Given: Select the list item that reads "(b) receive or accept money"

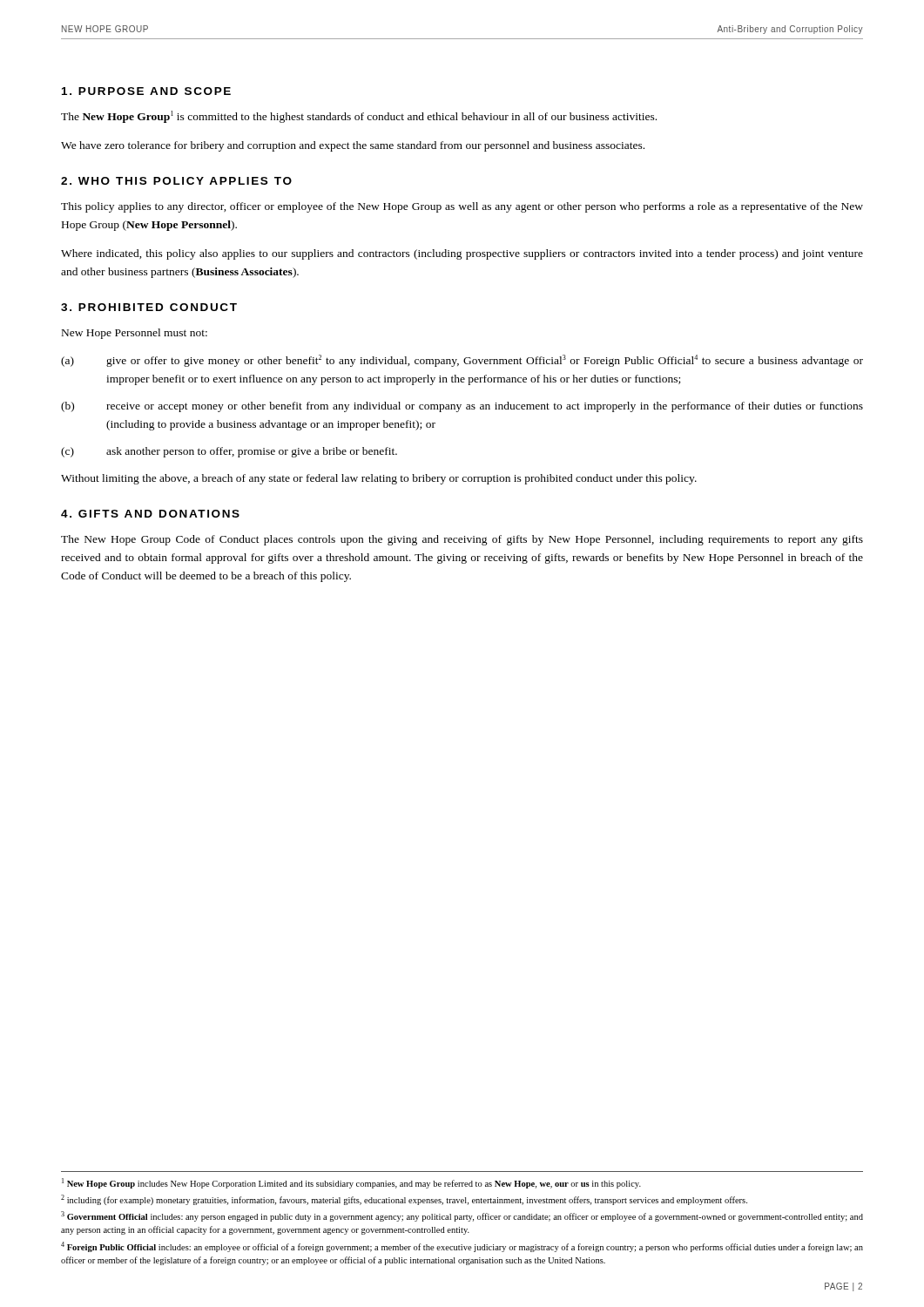Looking at the screenshot, I should pyautogui.click(x=462, y=416).
